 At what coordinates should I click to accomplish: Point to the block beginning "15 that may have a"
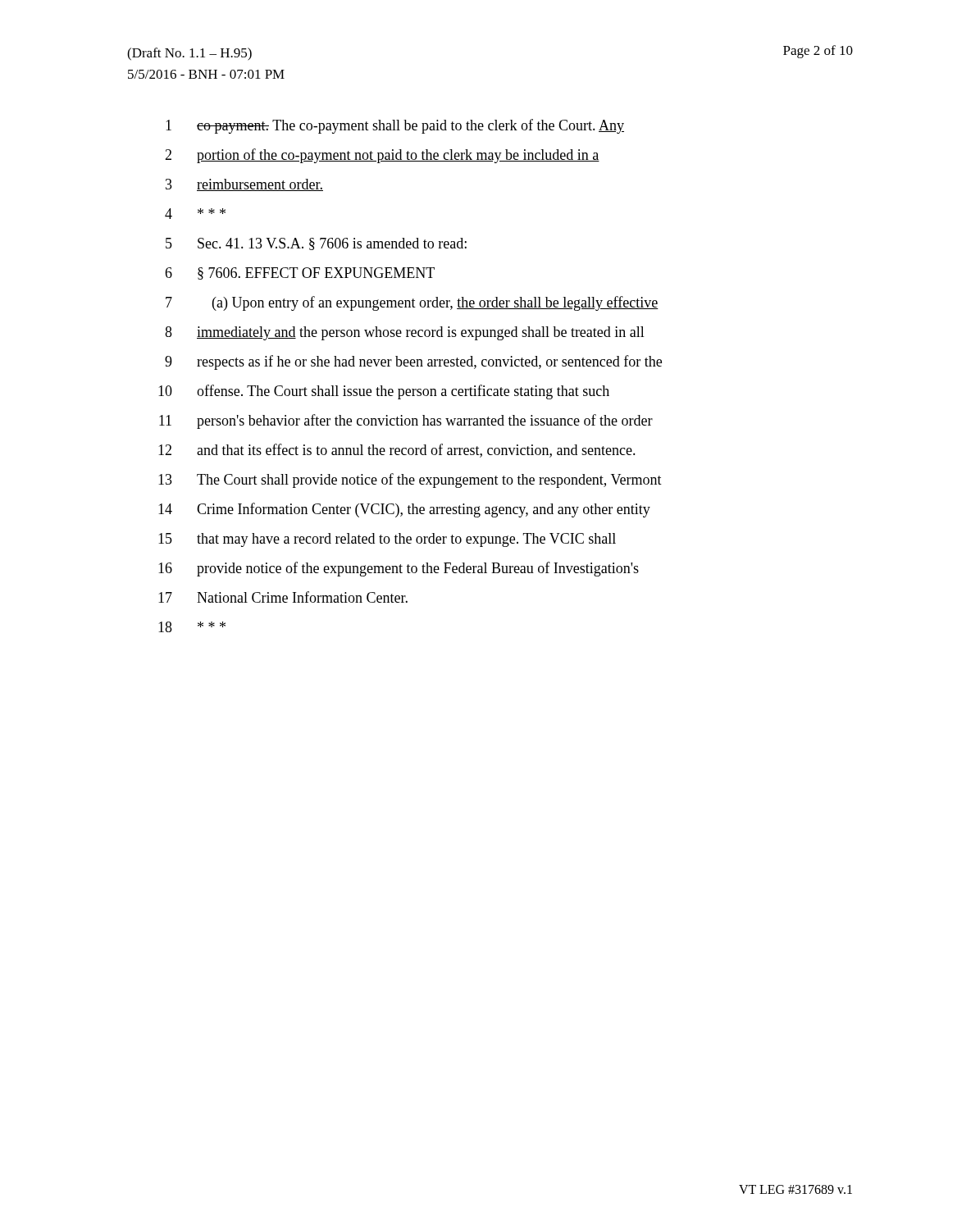click(x=490, y=539)
